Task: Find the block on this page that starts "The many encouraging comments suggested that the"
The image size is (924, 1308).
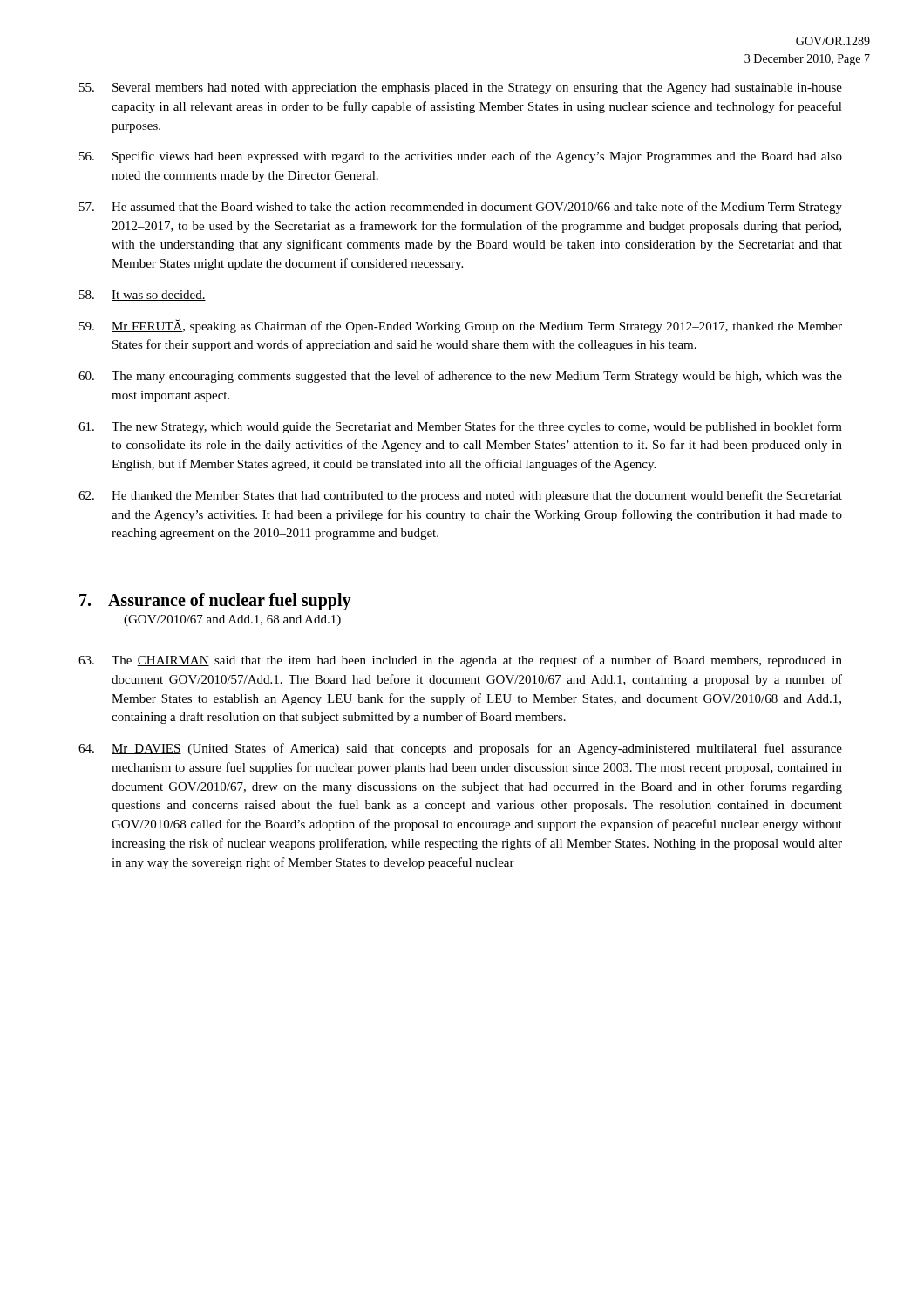Action: pos(460,386)
